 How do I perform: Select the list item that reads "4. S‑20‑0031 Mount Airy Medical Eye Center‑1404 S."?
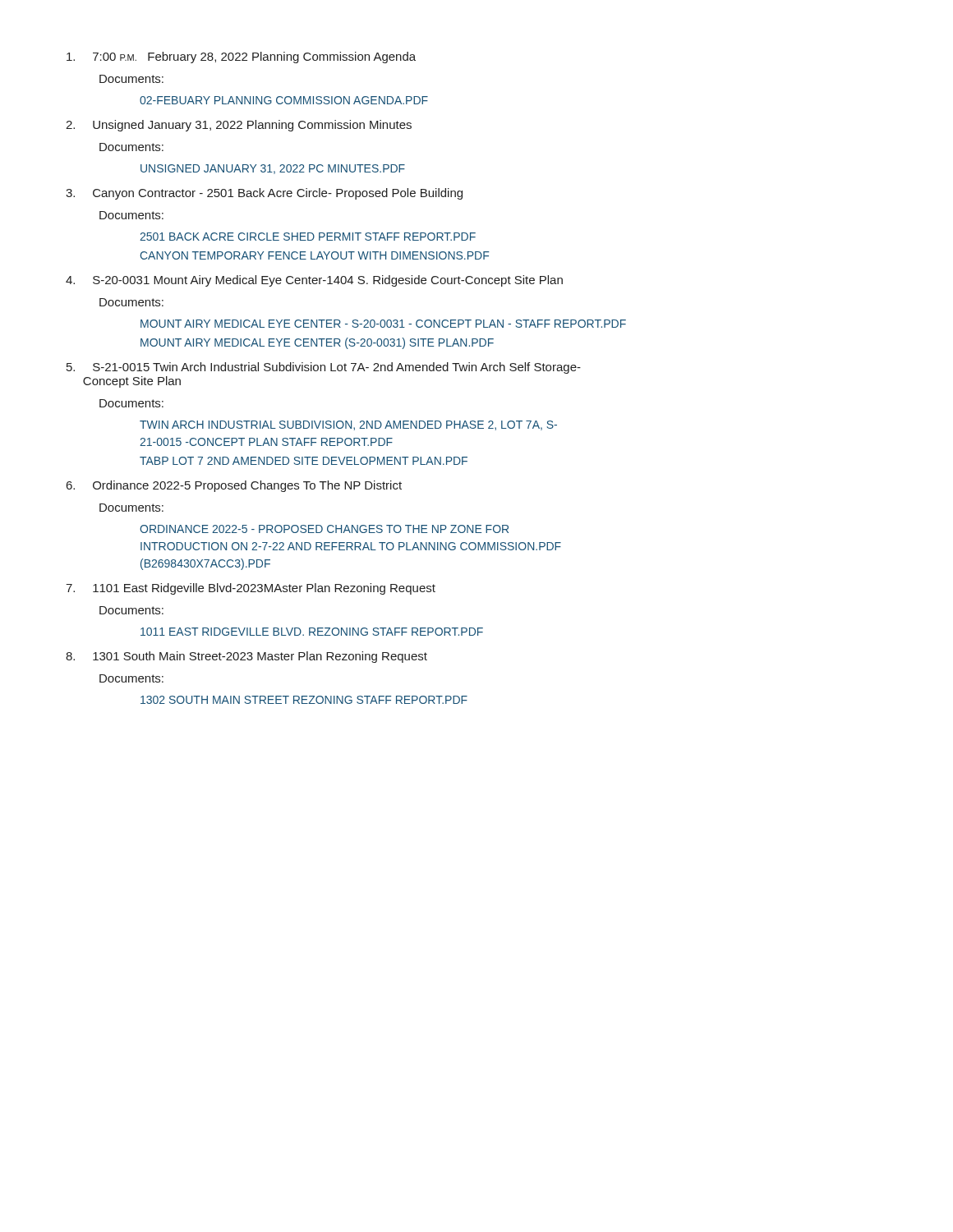point(315,280)
